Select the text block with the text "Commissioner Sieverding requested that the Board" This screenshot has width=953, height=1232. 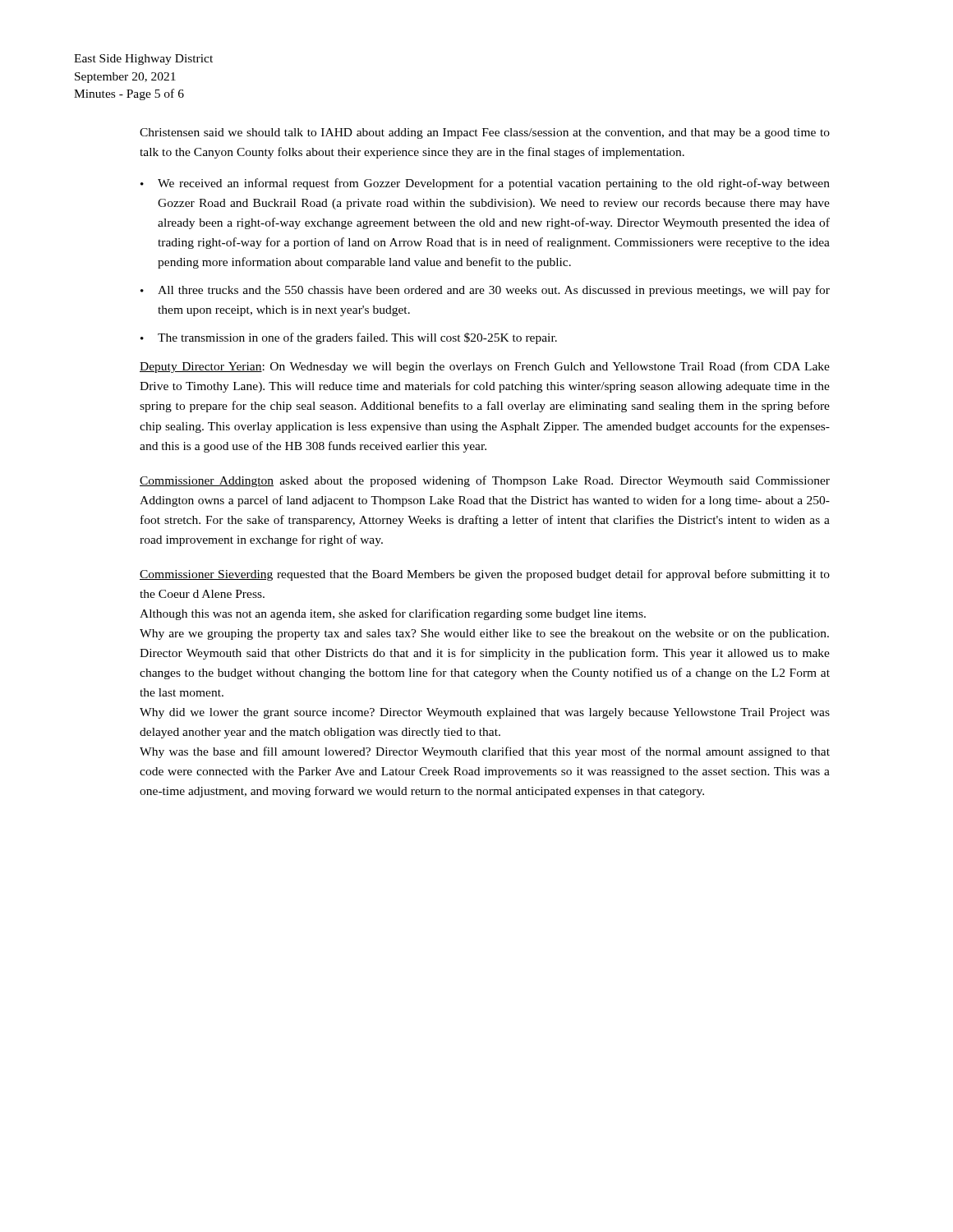(x=485, y=682)
